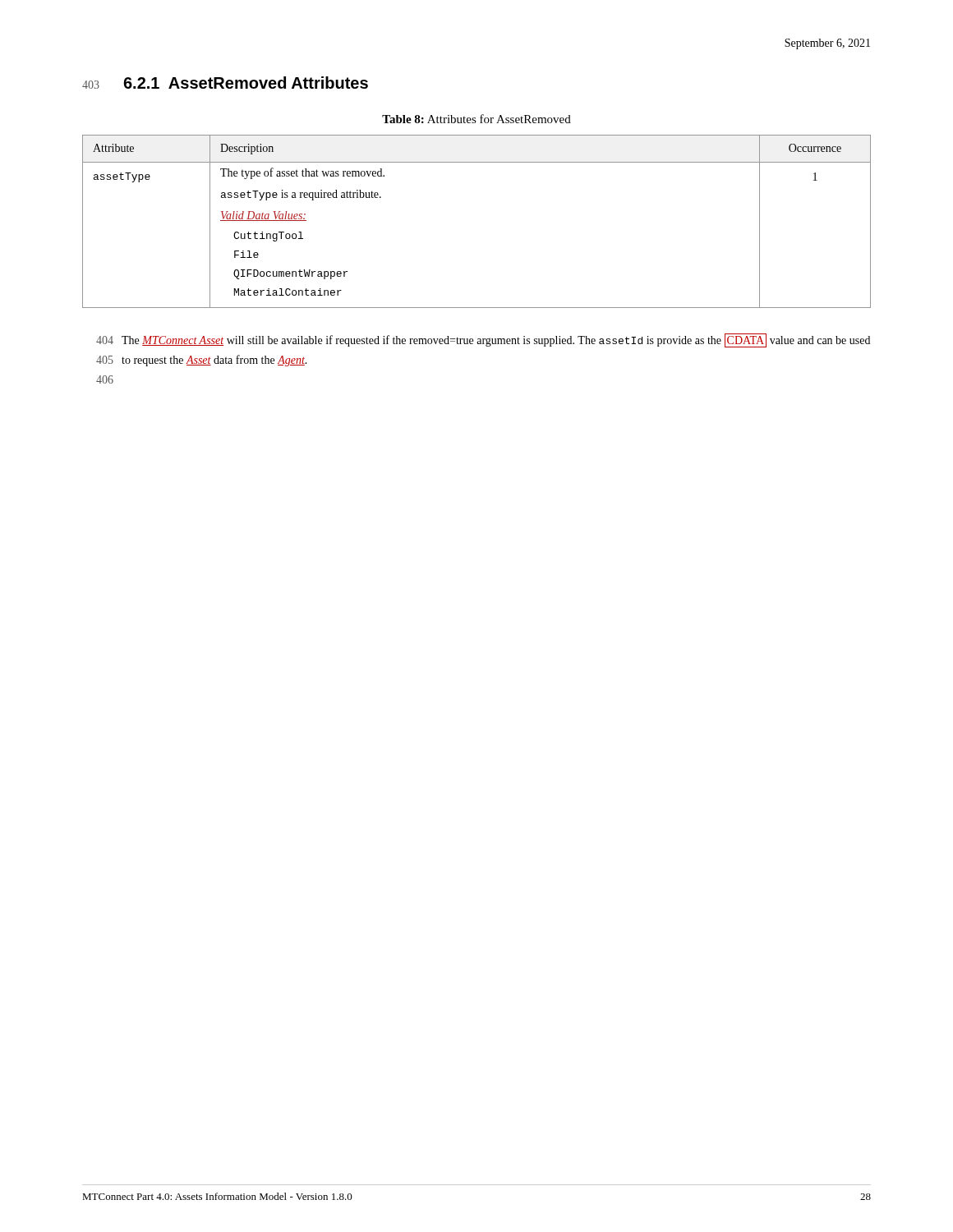Viewport: 953px width, 1232px height.
Task: Find the section header that says "403 6.2.1 AssetRemoved Attributes"
Action: tap(225, 83)
